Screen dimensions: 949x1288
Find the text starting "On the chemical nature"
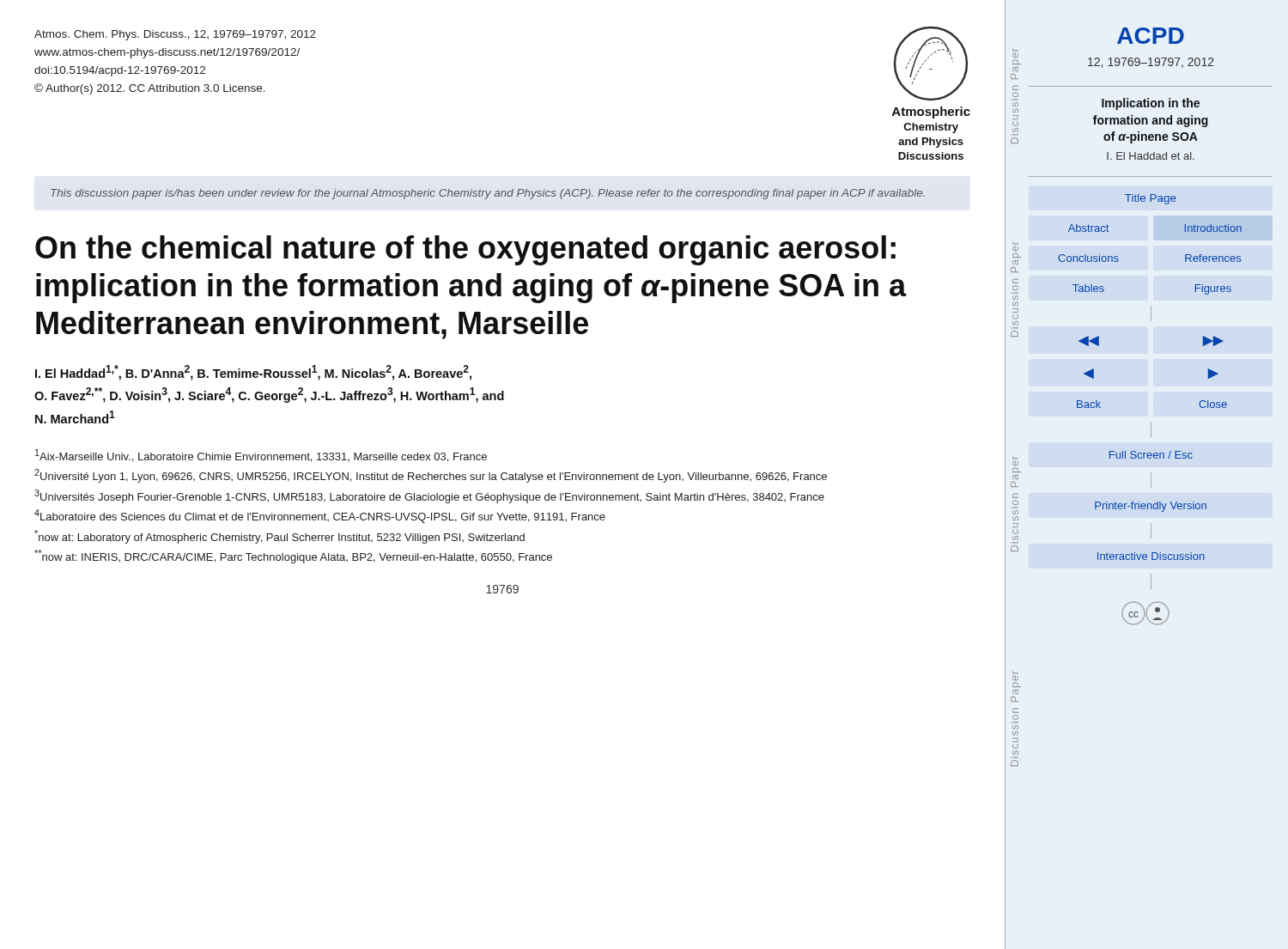click(x=470, y=285)
